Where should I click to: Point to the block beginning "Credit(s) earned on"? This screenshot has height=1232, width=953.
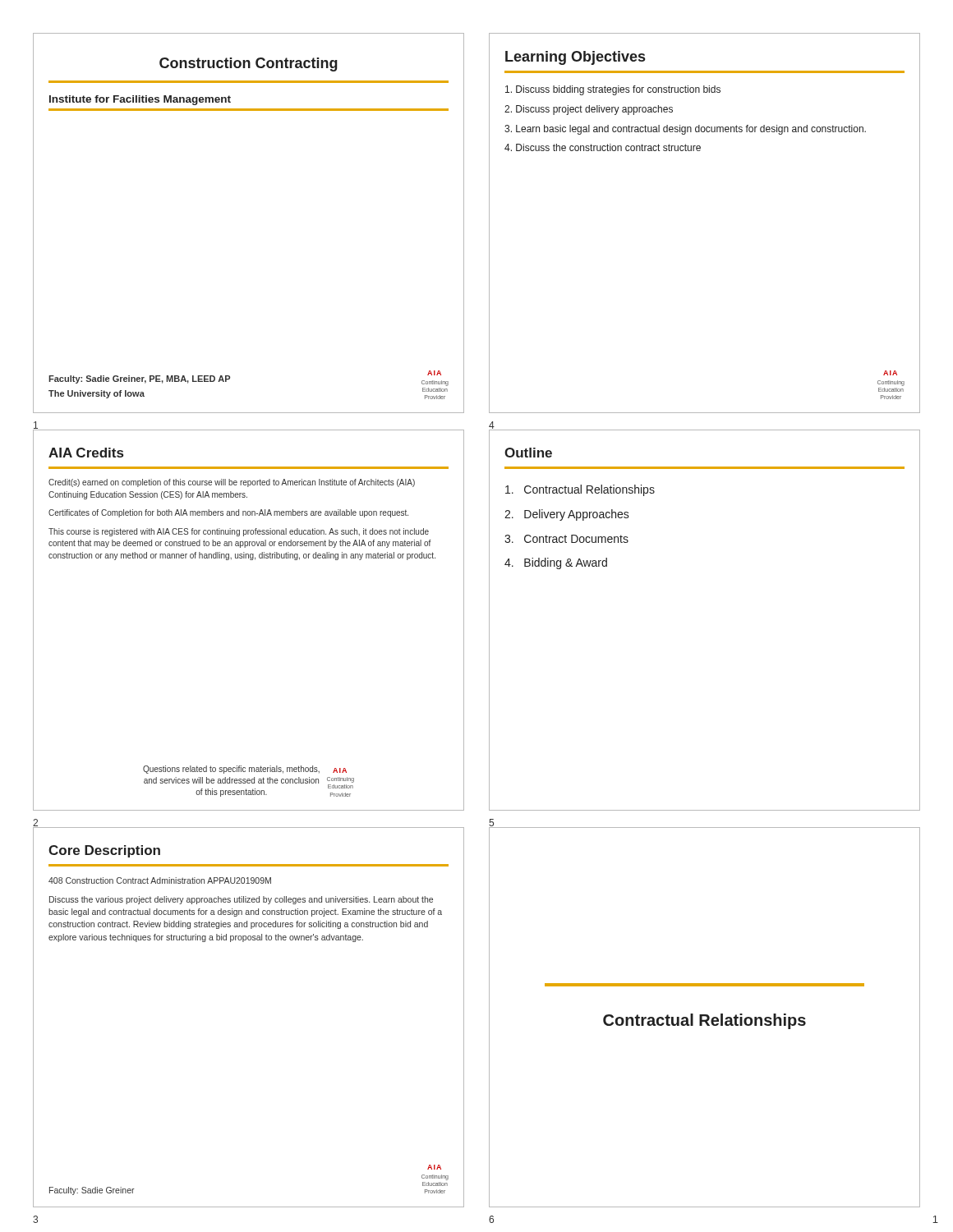click(x=232, y=489)
